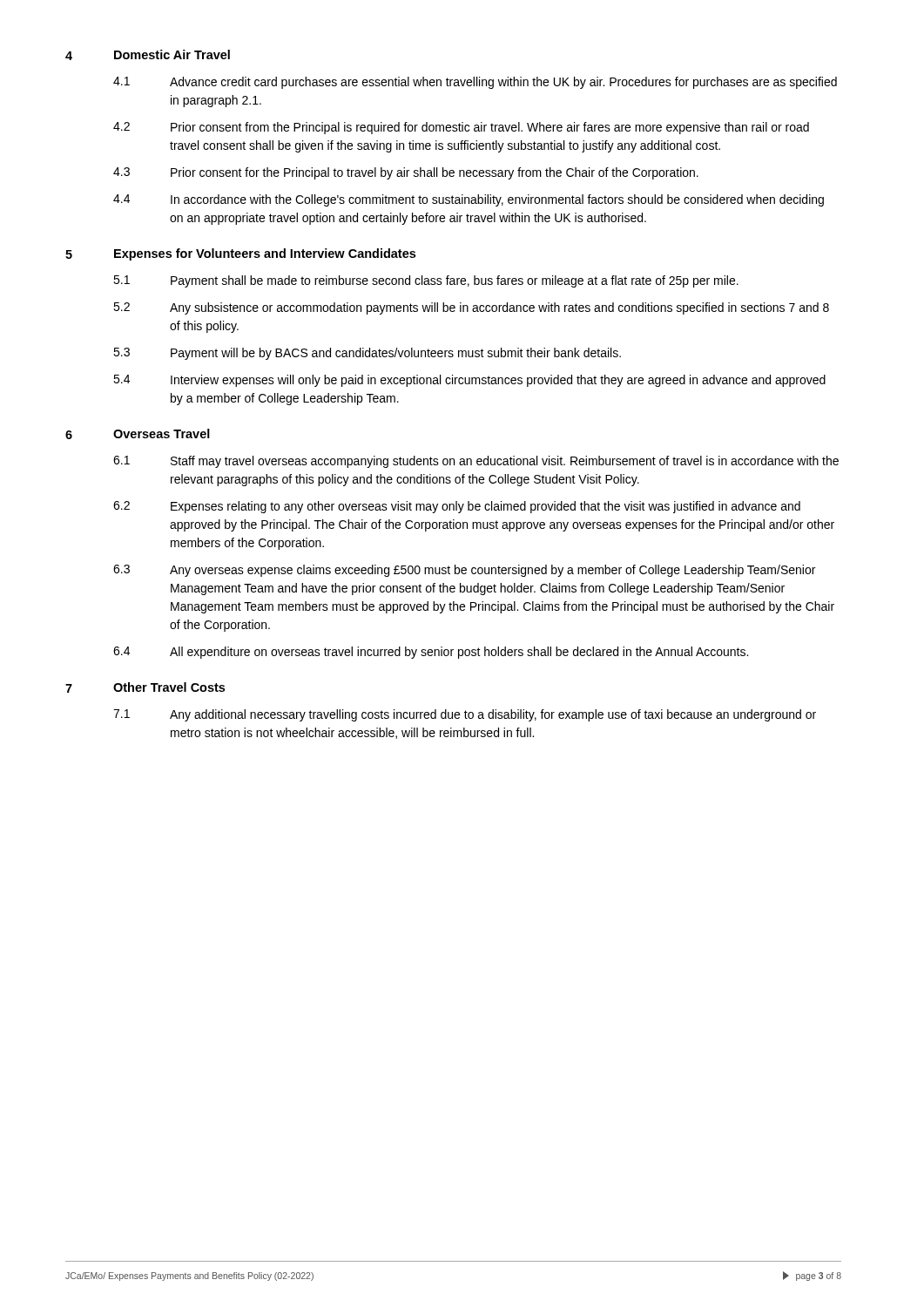Find the block starting "7.1 Any additional necessary"
The width and height of the screenshot is (924, 1307).
point(477,724)
